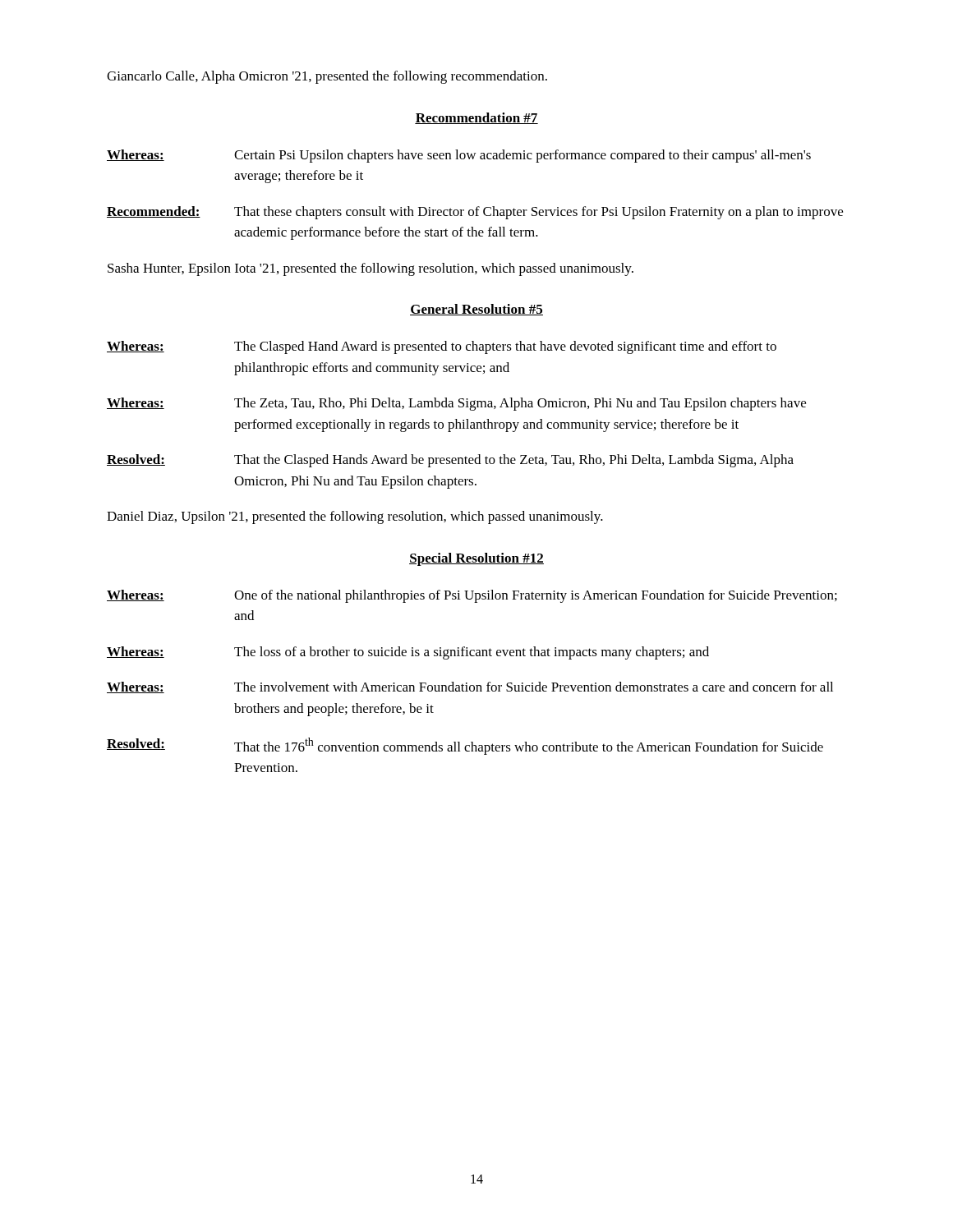Find the list item that reads "Whereas: The Zeta, Tau, Rho, Phi"

[476, 414]
